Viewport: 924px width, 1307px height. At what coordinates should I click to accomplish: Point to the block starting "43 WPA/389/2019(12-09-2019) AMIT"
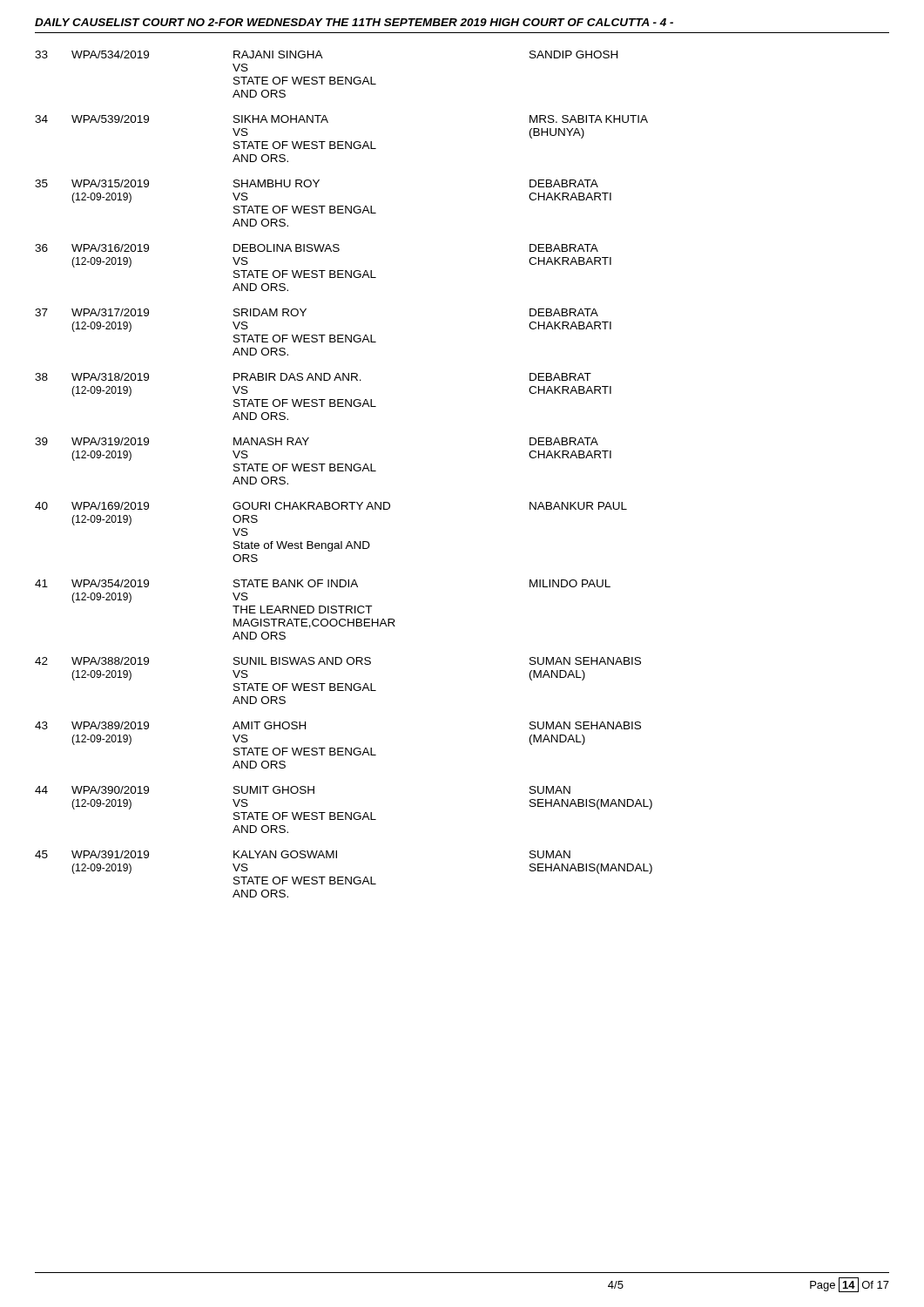(338, 745)
